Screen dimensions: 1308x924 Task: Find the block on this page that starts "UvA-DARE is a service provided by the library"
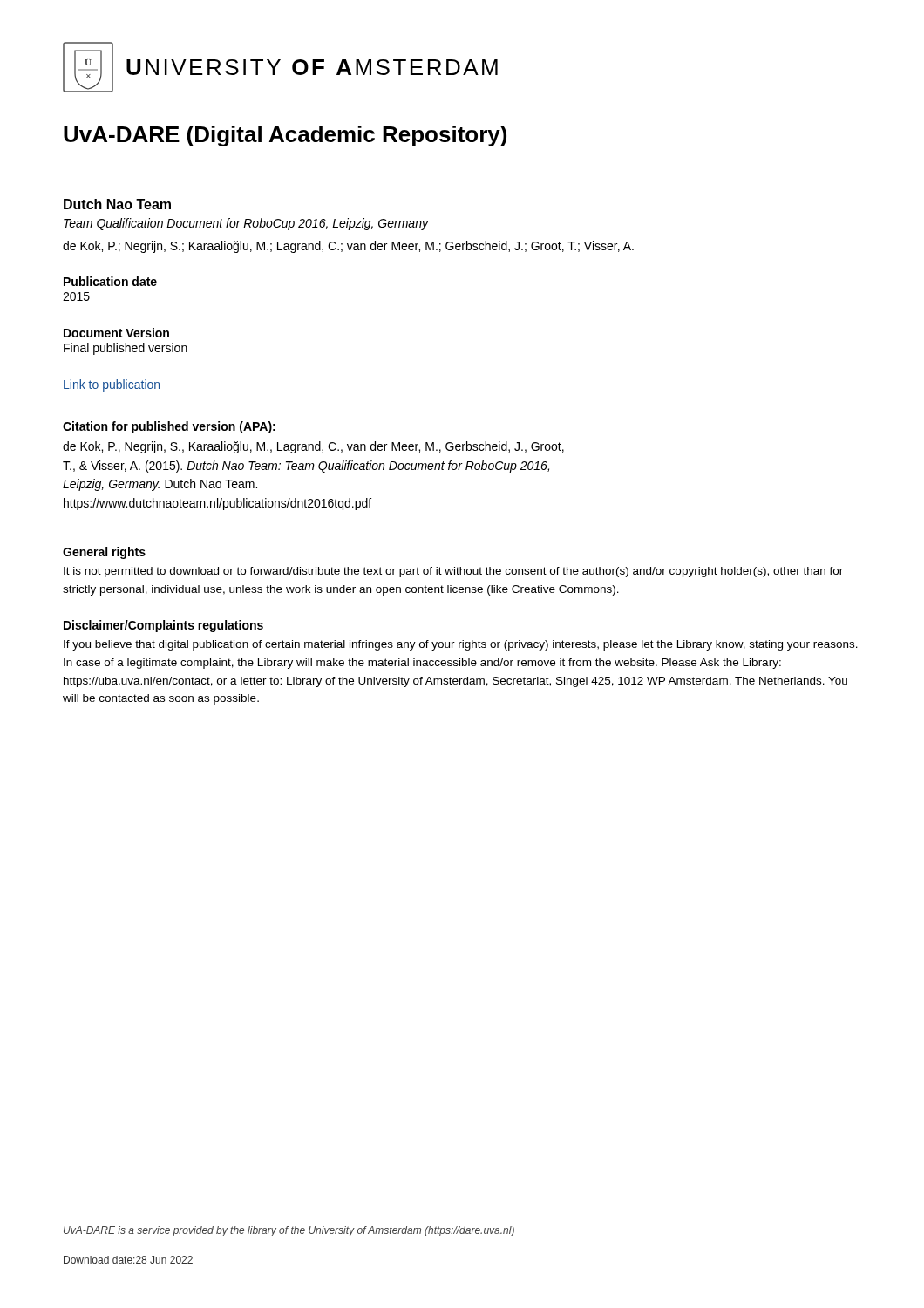pos(289,1230)
